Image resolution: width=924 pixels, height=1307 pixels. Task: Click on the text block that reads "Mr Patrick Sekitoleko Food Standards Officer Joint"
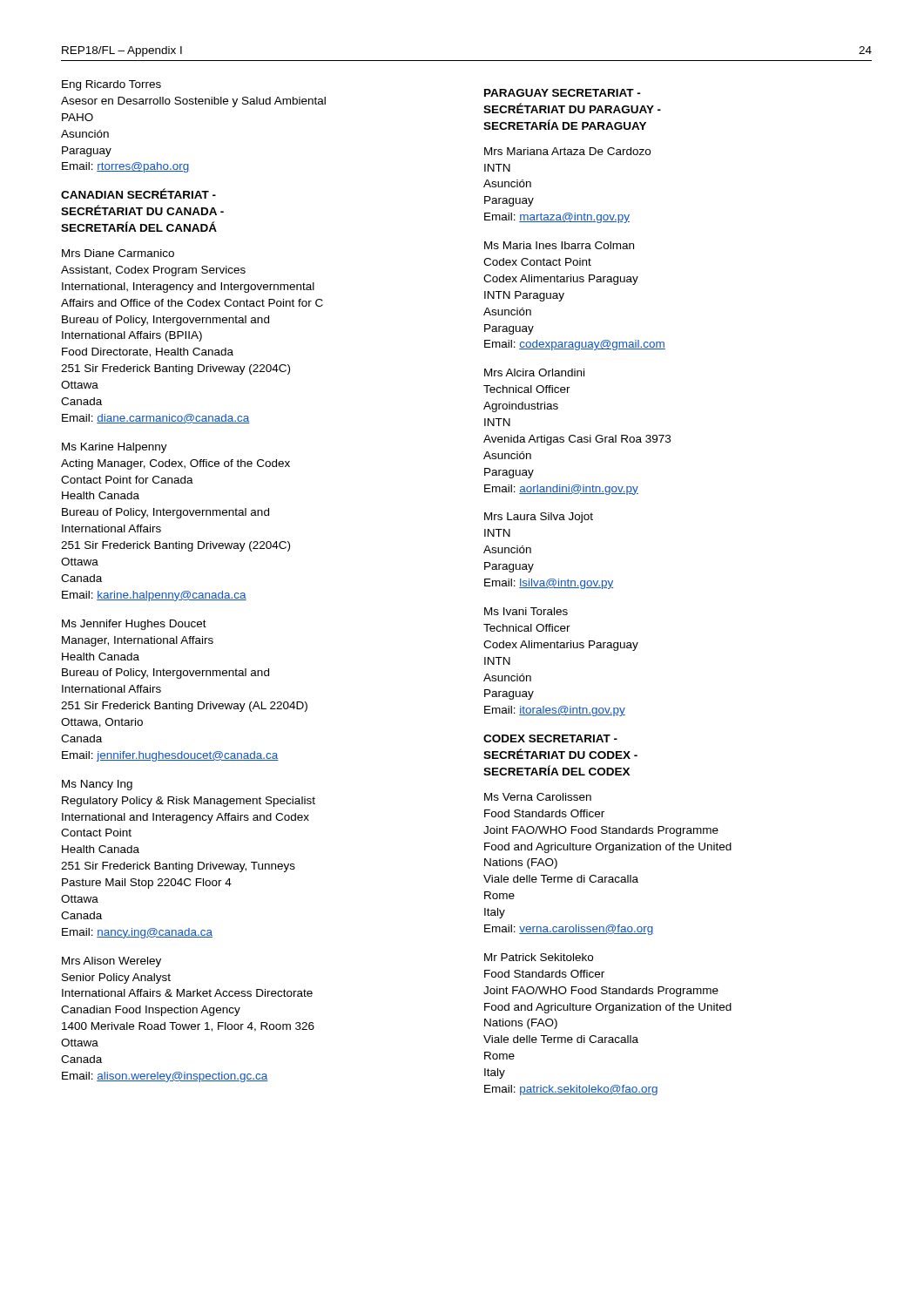pyautogui.click(x=608, y=1023)
